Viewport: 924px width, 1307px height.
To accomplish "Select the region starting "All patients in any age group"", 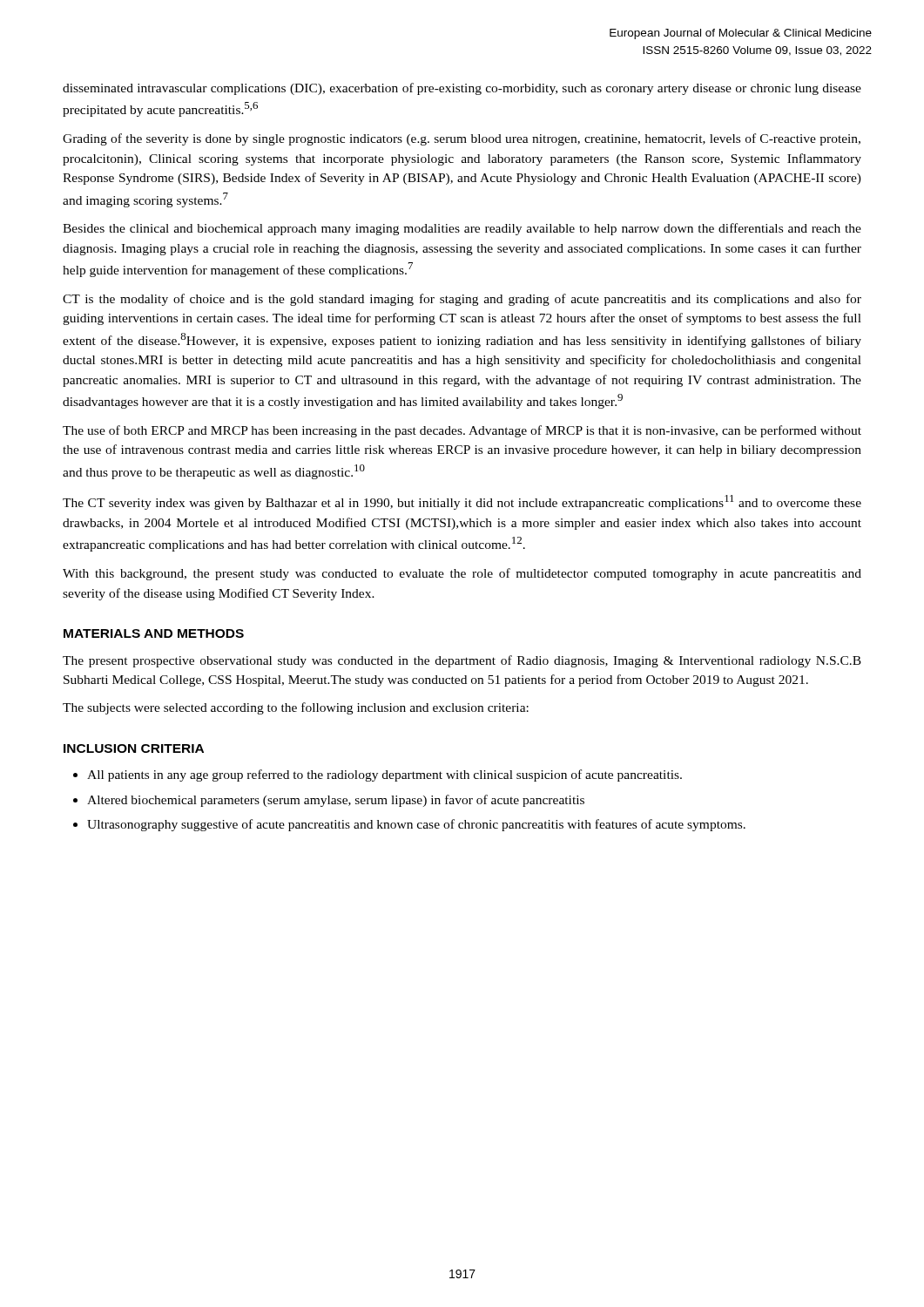I will pyautogui.click(x=385, y=774).
